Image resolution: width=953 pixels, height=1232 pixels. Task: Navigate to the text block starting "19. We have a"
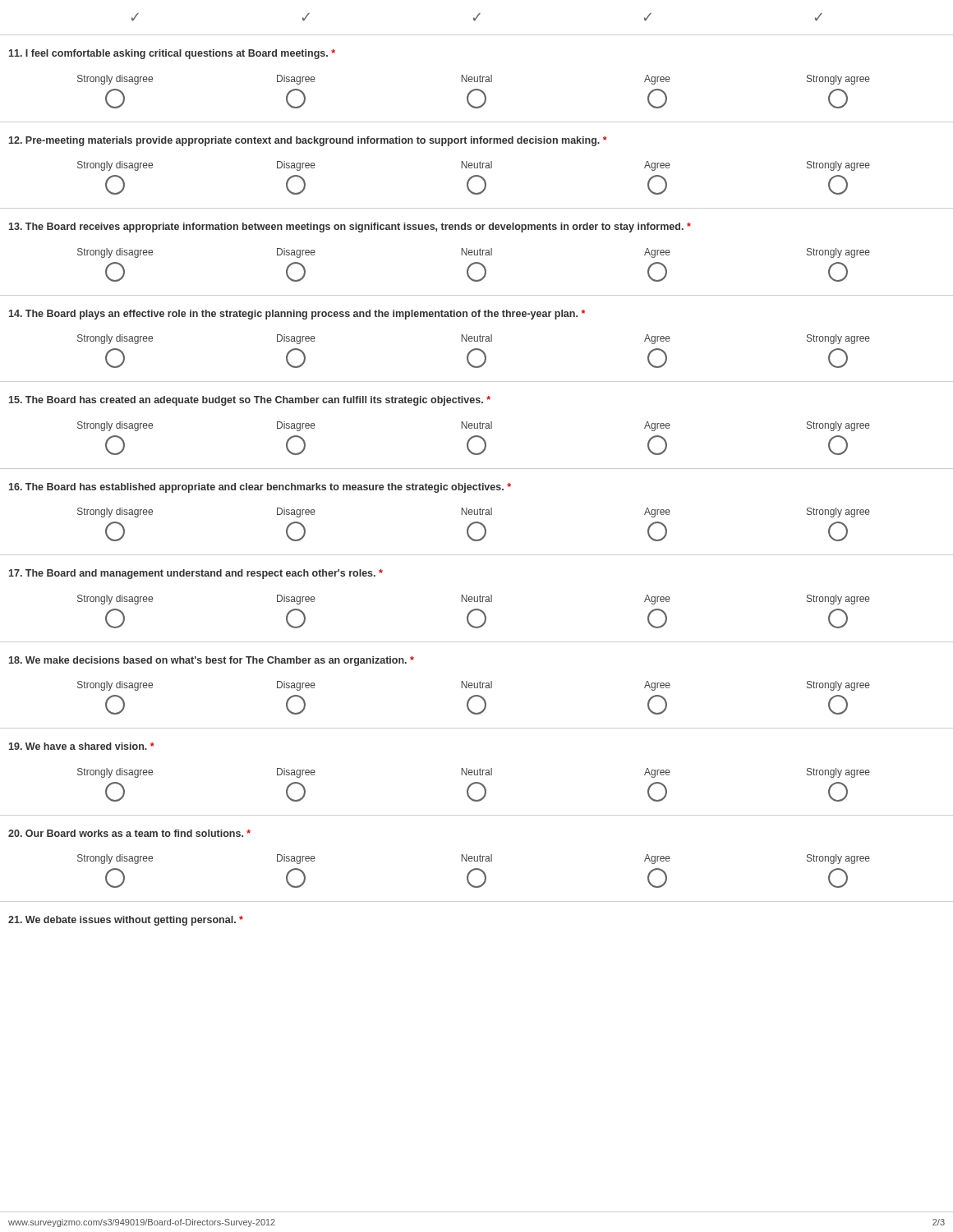coord(476,773)
